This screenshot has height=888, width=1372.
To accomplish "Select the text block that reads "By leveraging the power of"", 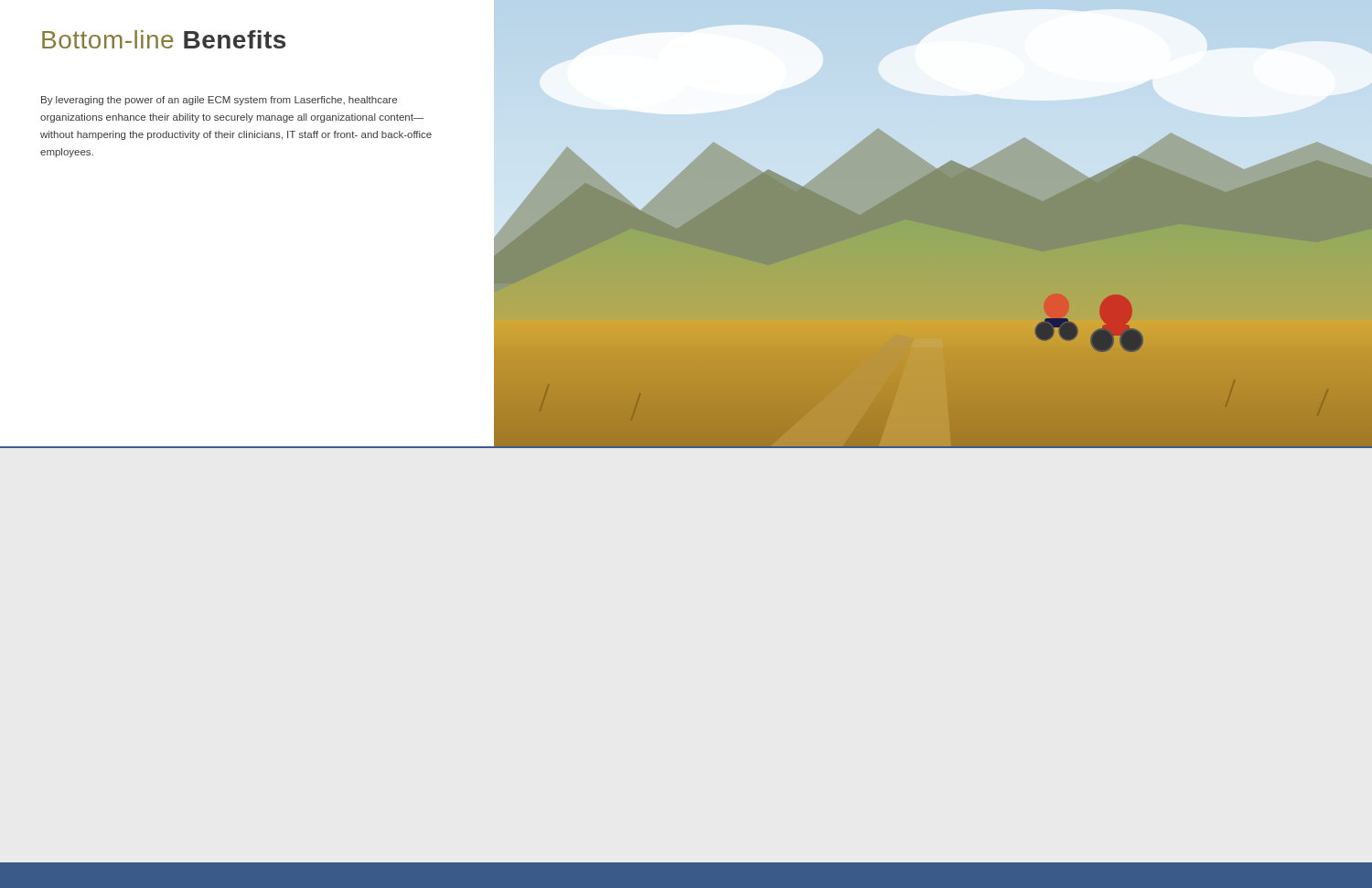I will 236,126.
